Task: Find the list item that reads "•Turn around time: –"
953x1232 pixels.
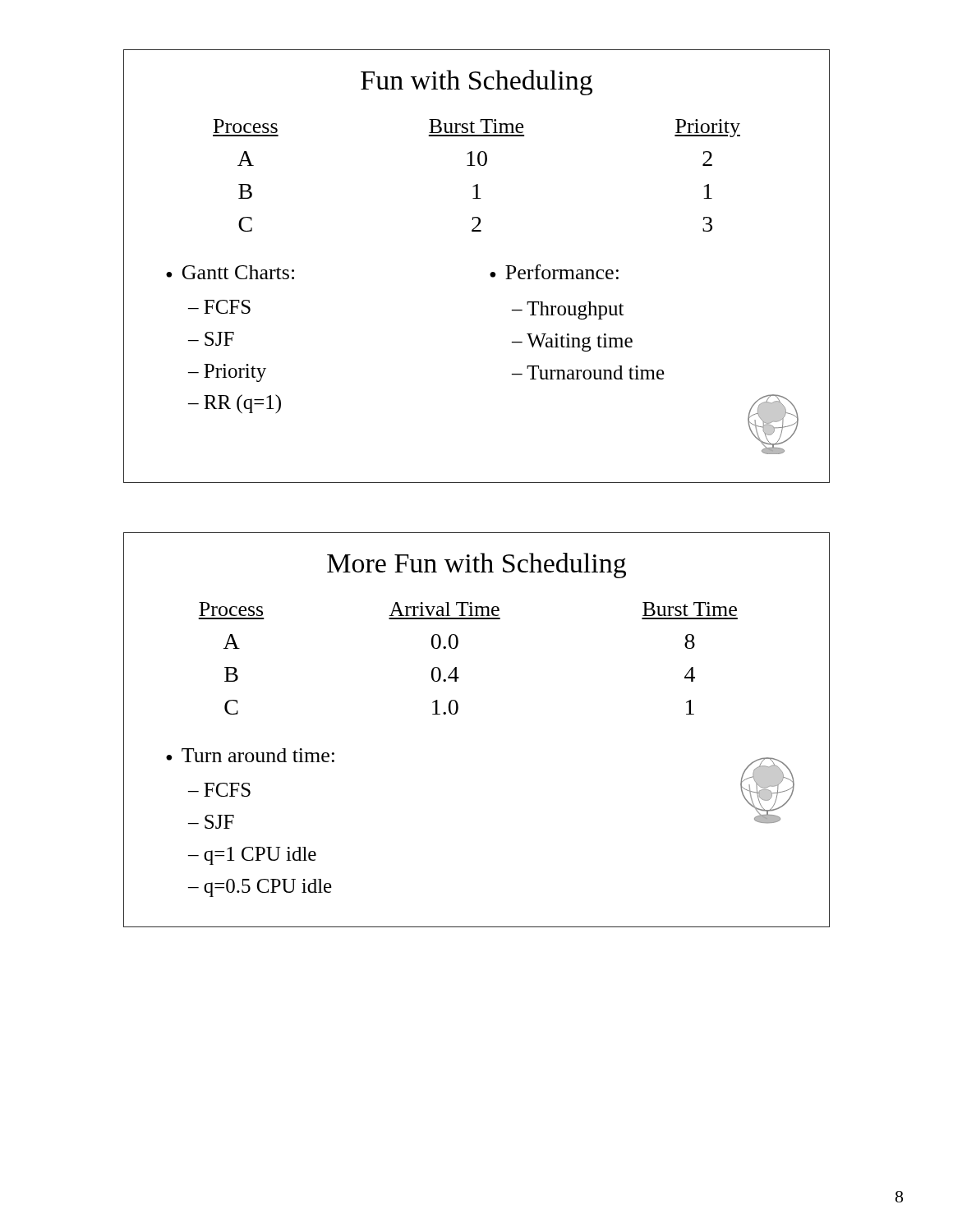Action: pyautogui.click(x=250, y=755)
